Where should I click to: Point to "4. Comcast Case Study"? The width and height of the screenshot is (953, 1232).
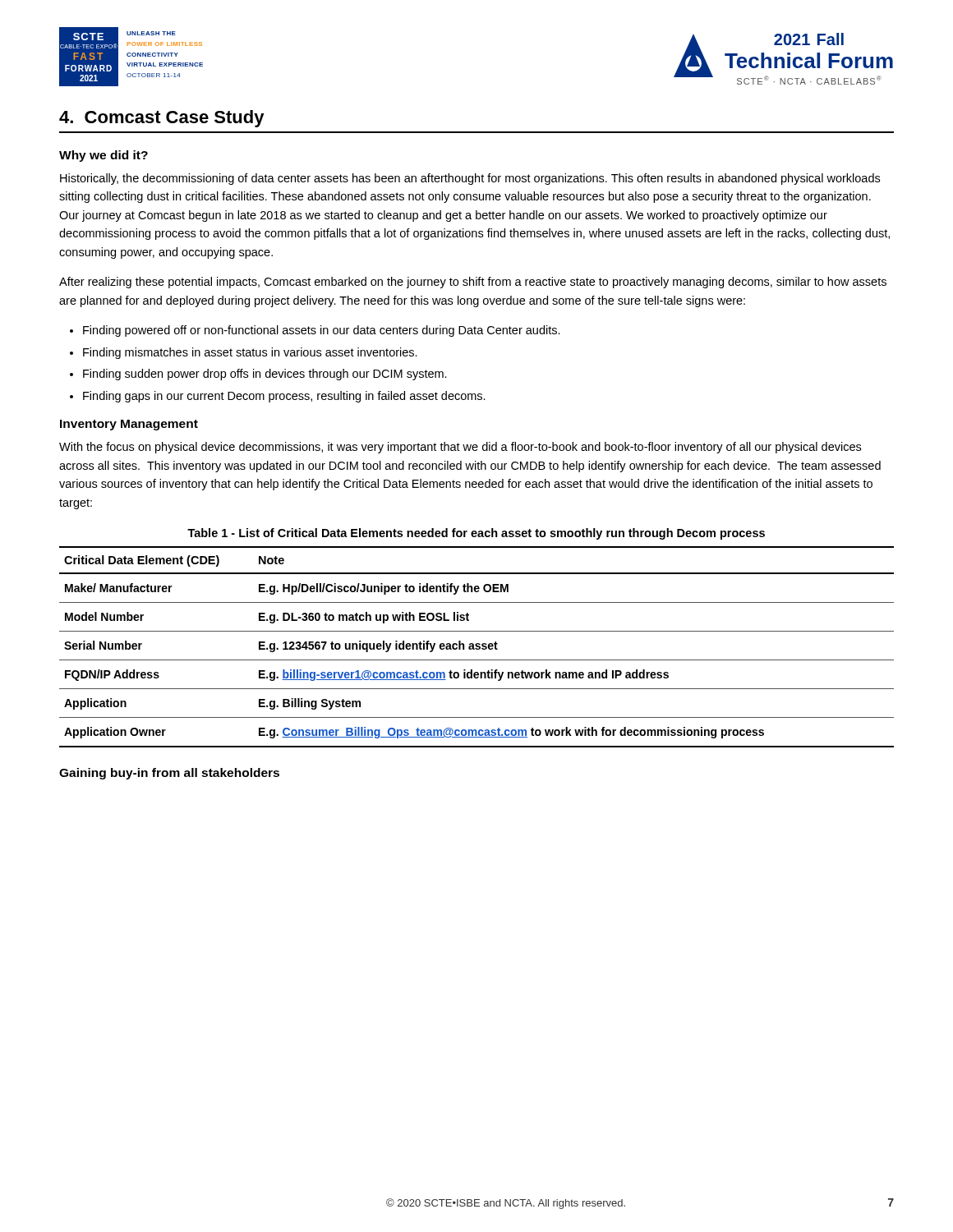pos(476,120)
